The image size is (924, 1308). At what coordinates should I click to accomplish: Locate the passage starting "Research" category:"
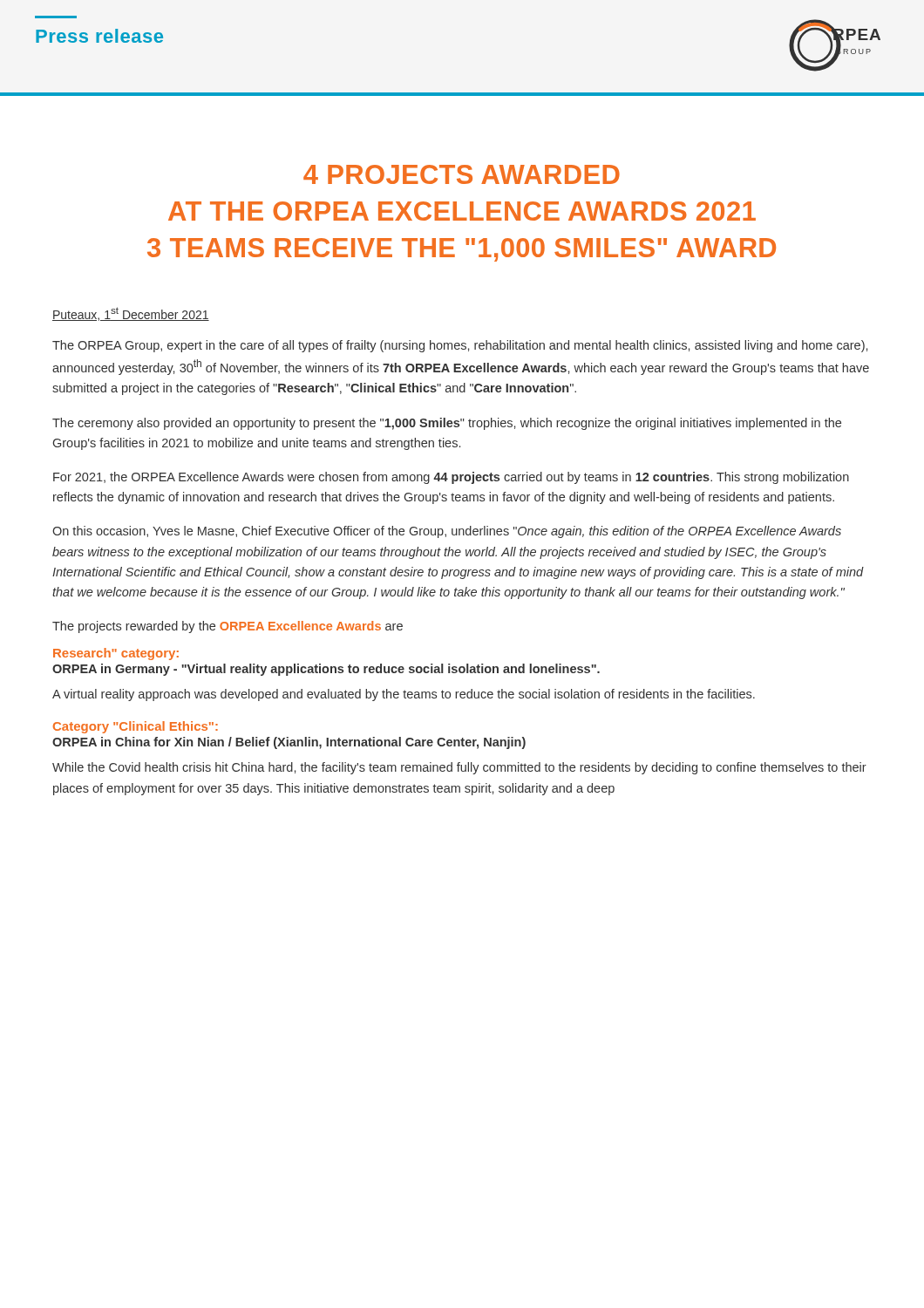[116, 653]
